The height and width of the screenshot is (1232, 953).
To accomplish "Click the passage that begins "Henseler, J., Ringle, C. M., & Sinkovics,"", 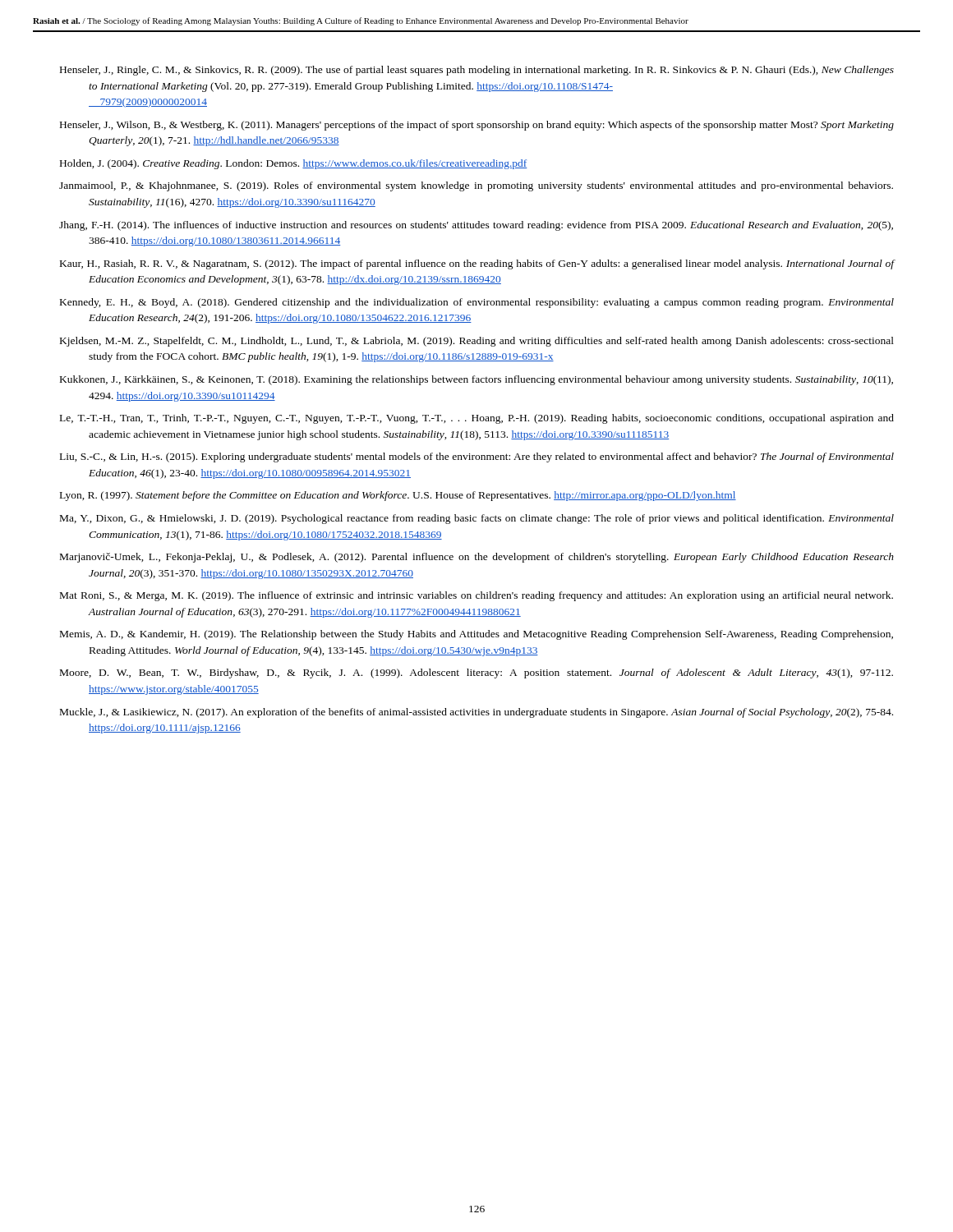I will pos(476,85).
